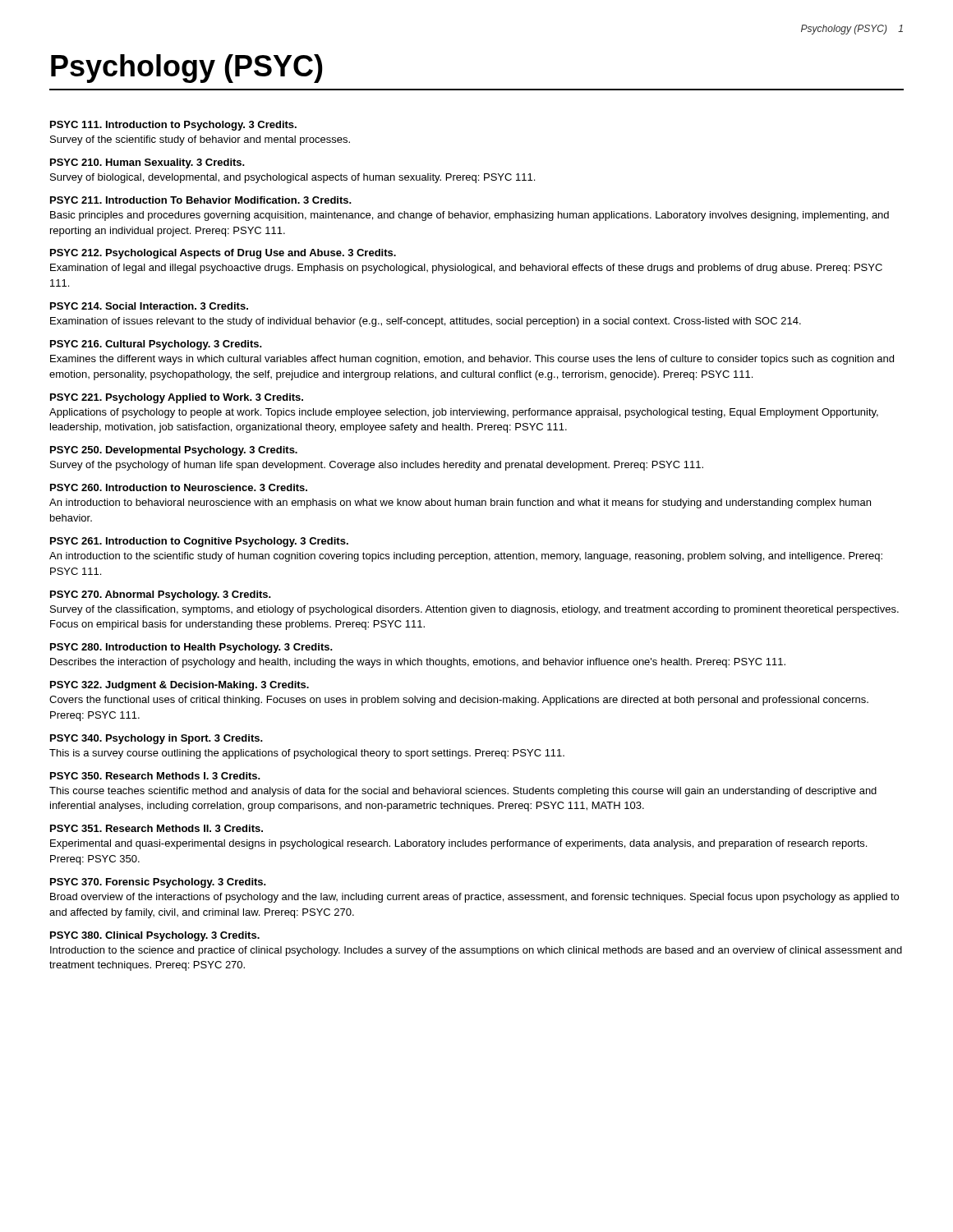Find the text block containing "This is a survey"
The width and height of the screenshot is (953, 1232).
coord(307,753)
